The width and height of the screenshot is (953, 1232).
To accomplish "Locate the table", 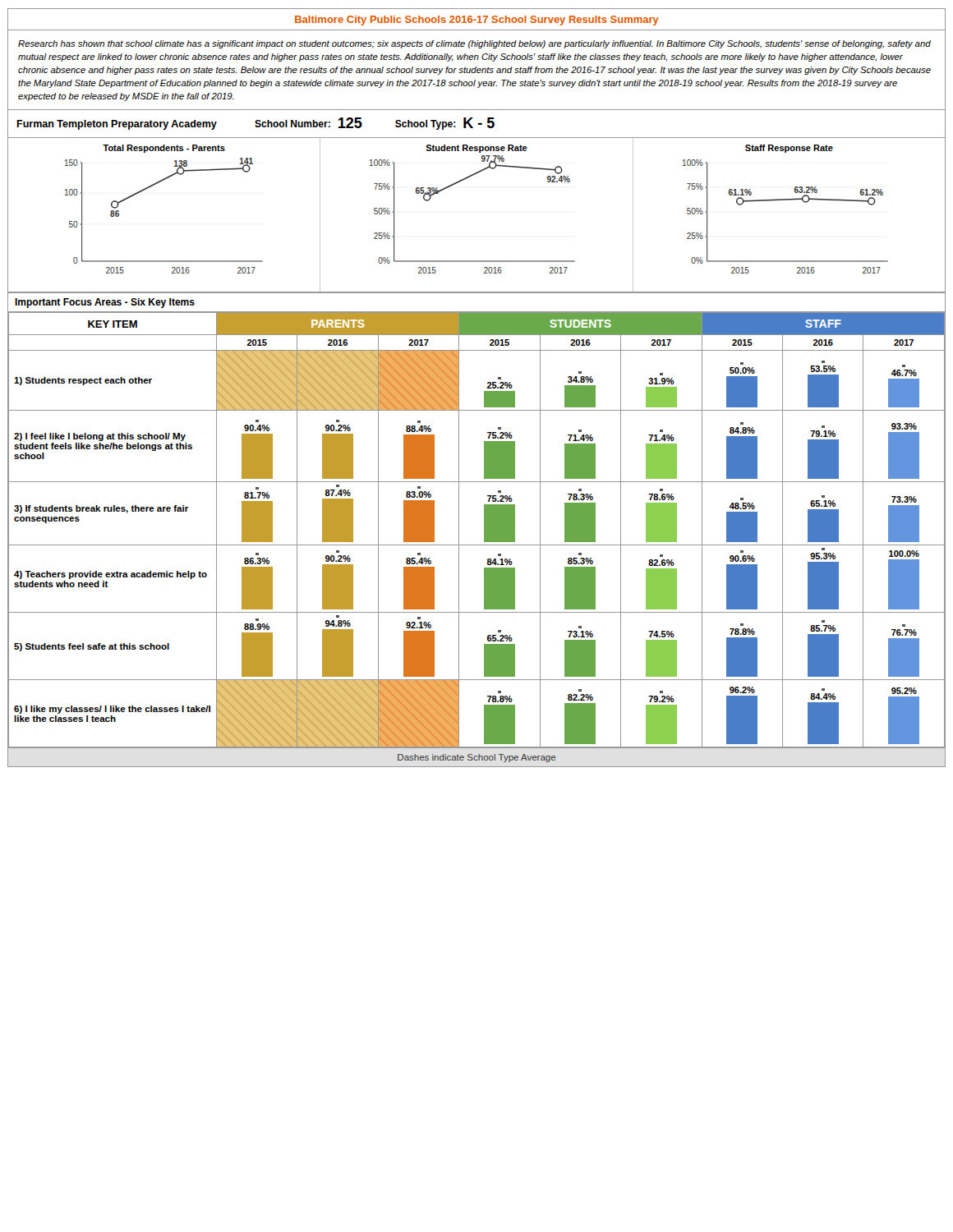I will tap(476, 530).
